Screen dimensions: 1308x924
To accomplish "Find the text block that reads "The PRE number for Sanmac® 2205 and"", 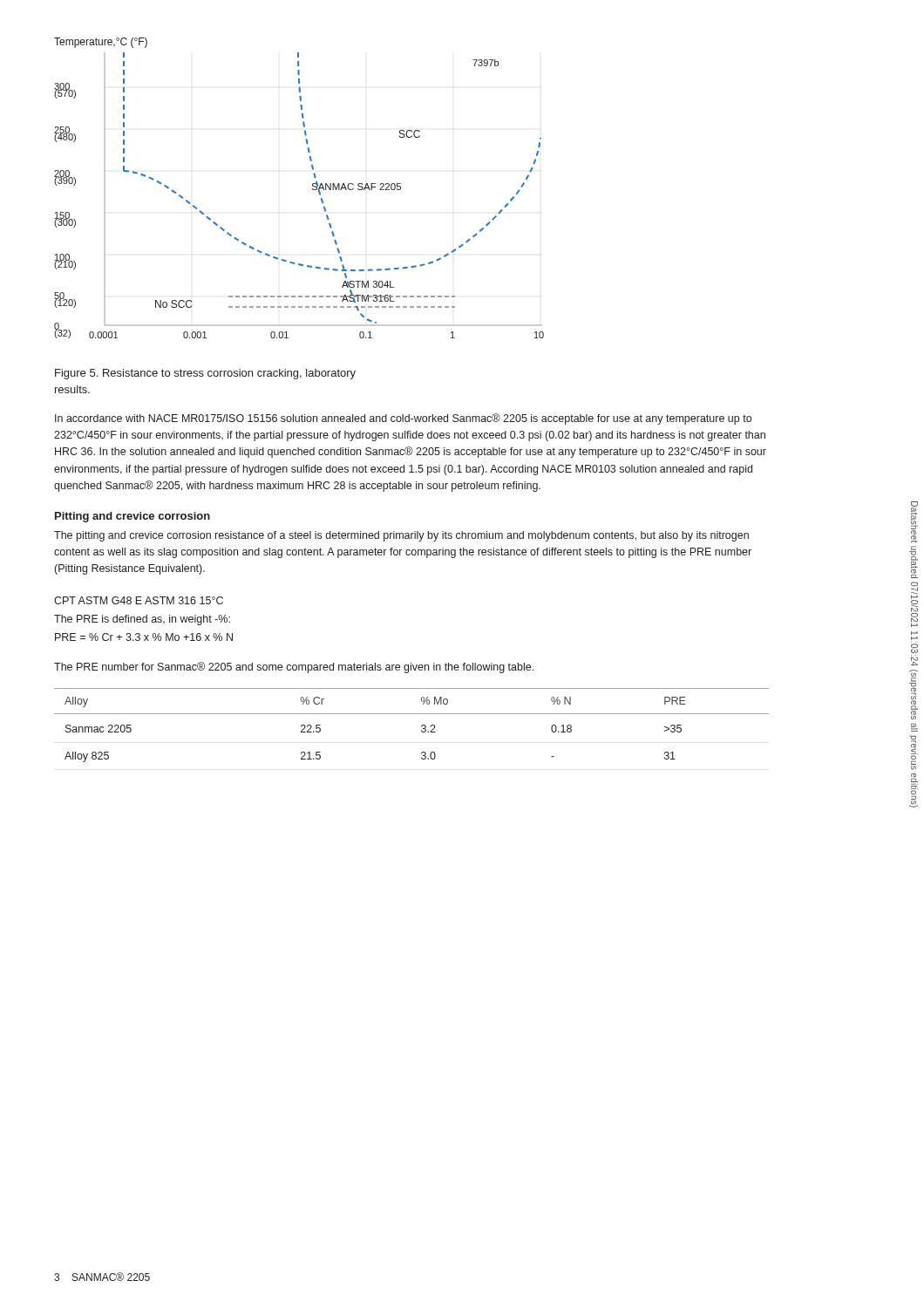I will [294, 667].
